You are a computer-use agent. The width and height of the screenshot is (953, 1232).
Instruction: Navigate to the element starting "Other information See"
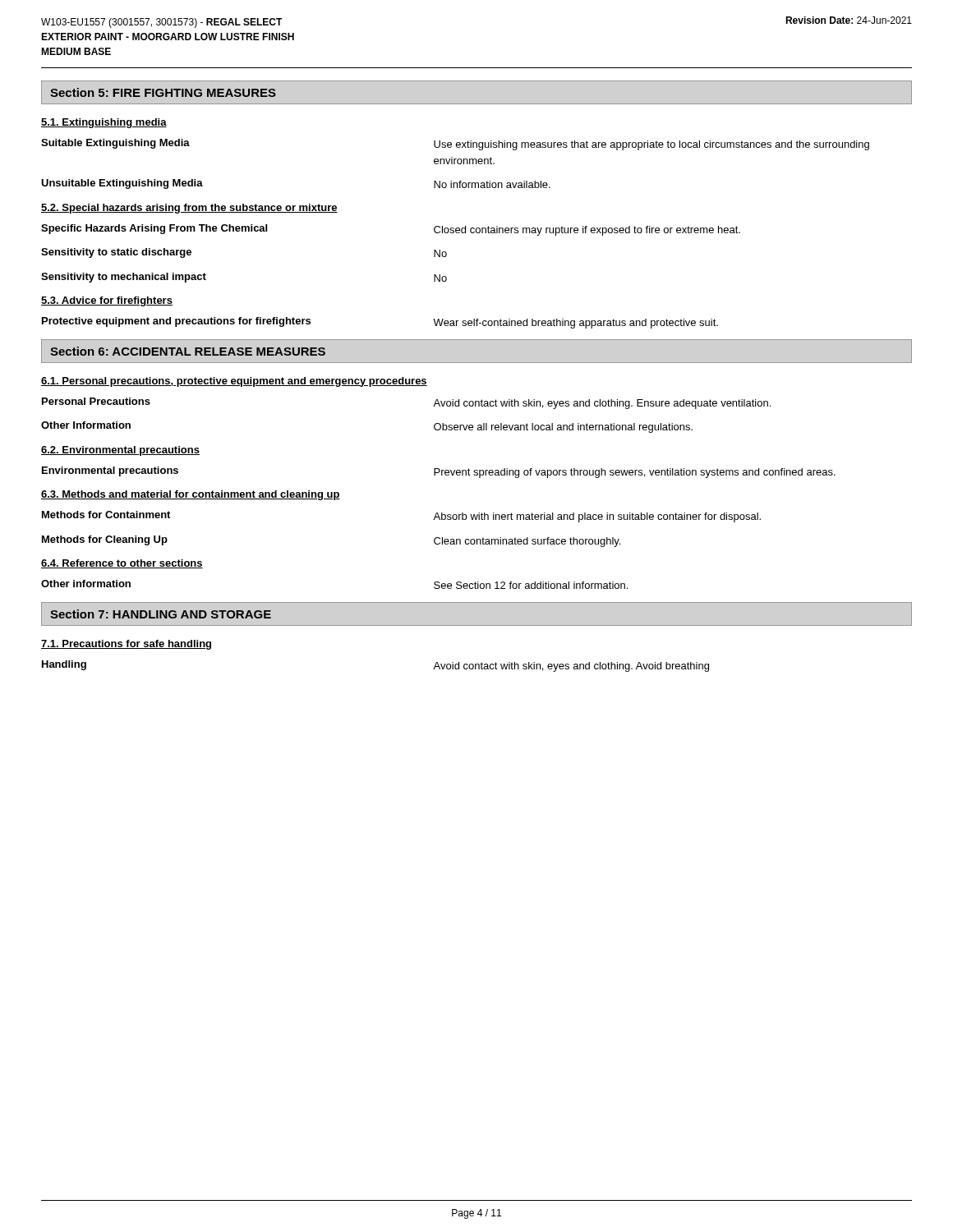476,585
